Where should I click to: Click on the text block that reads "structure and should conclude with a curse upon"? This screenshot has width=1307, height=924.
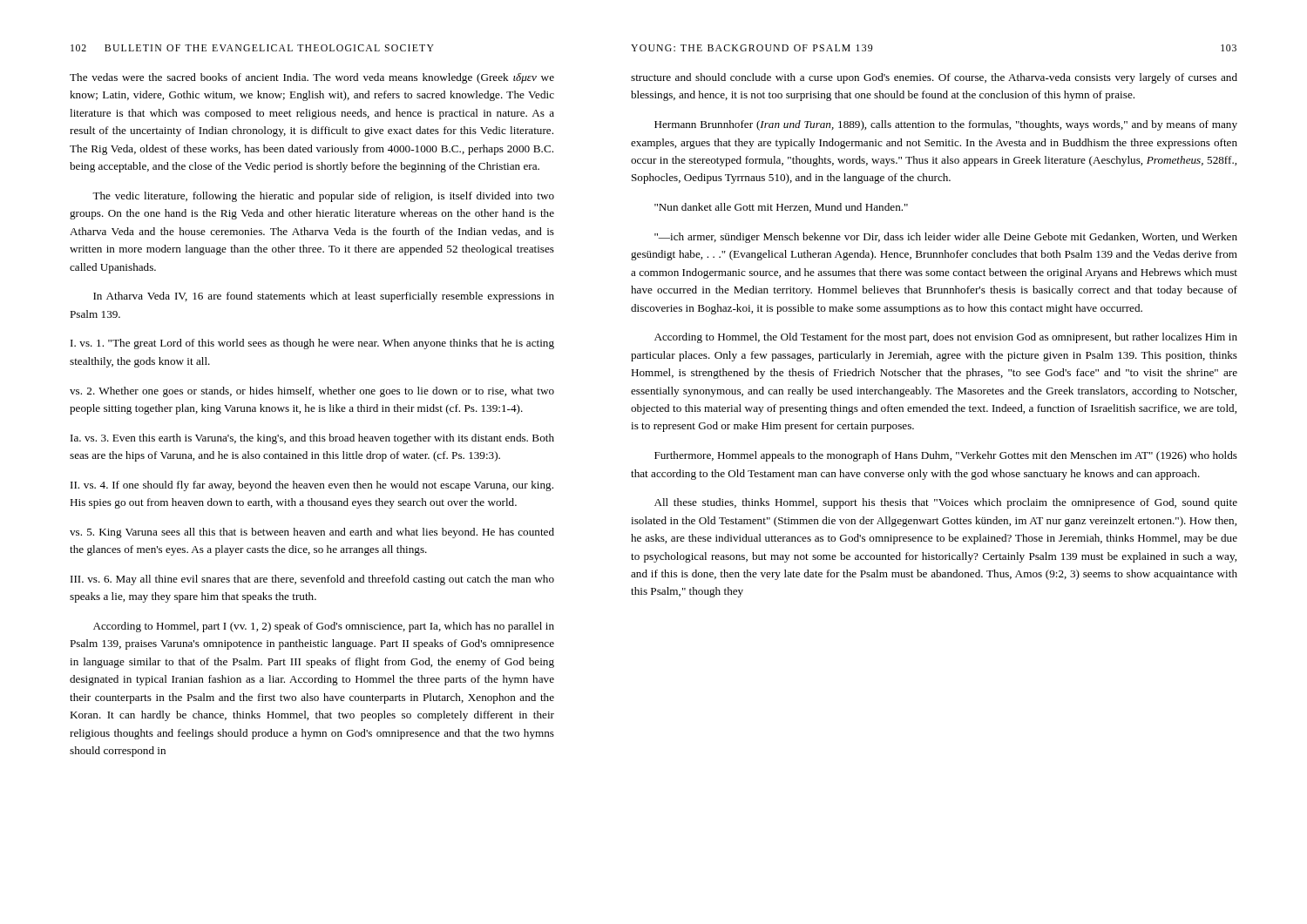934,87
